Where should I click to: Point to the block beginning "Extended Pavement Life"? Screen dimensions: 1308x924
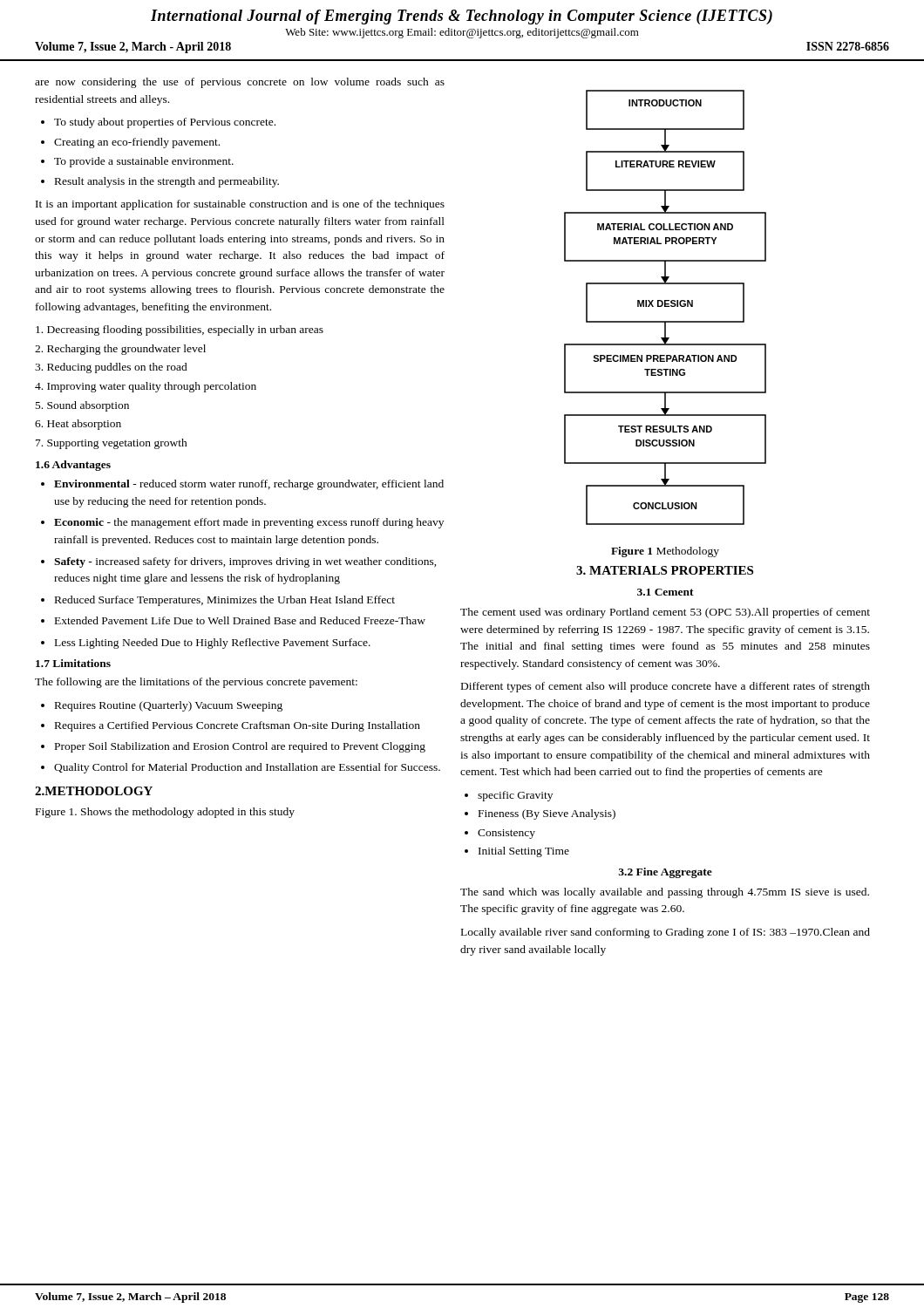240,621
